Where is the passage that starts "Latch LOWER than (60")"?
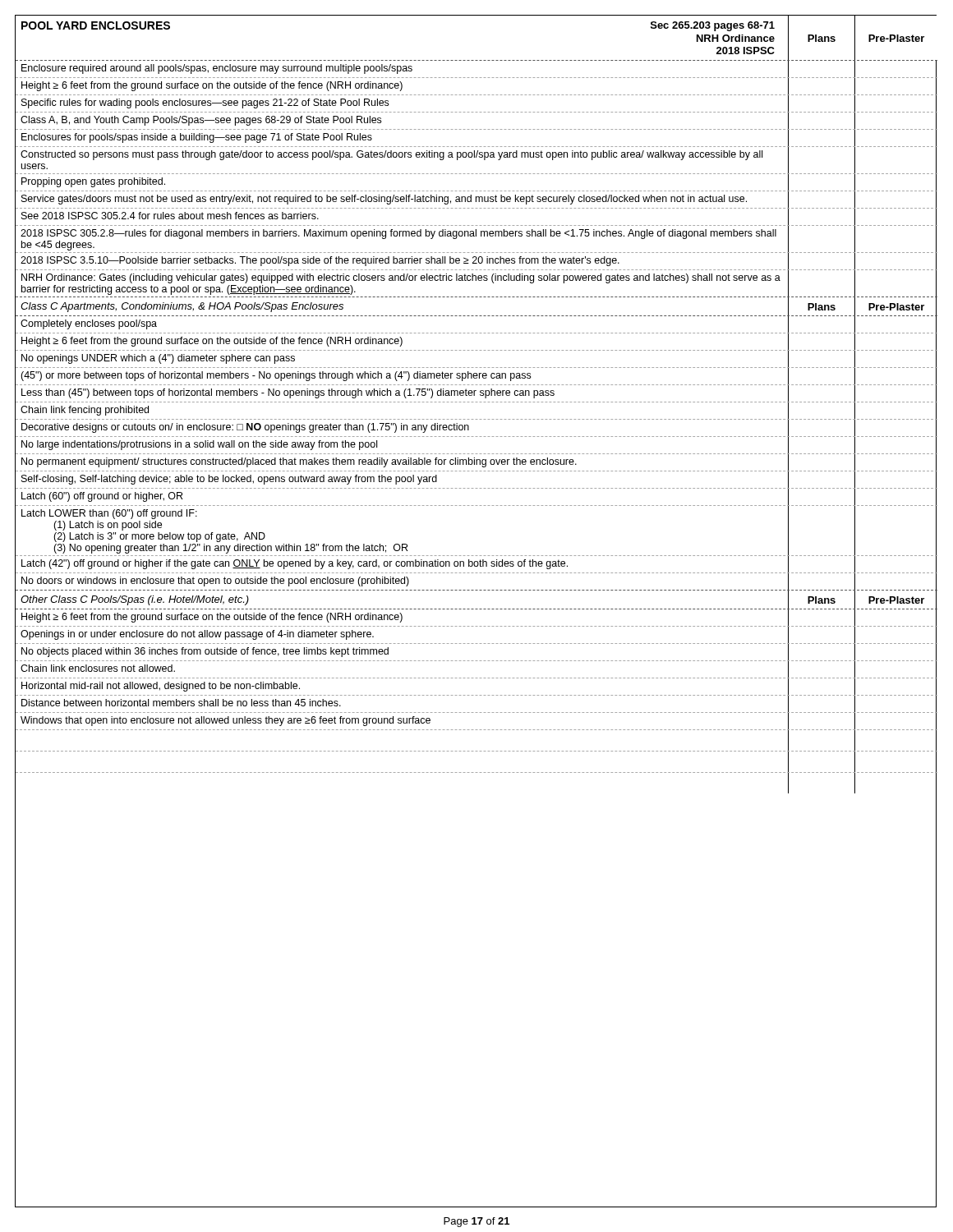The height and width of the screenshot is (1232, 953). pyautogui.click(x=476, y=531)
